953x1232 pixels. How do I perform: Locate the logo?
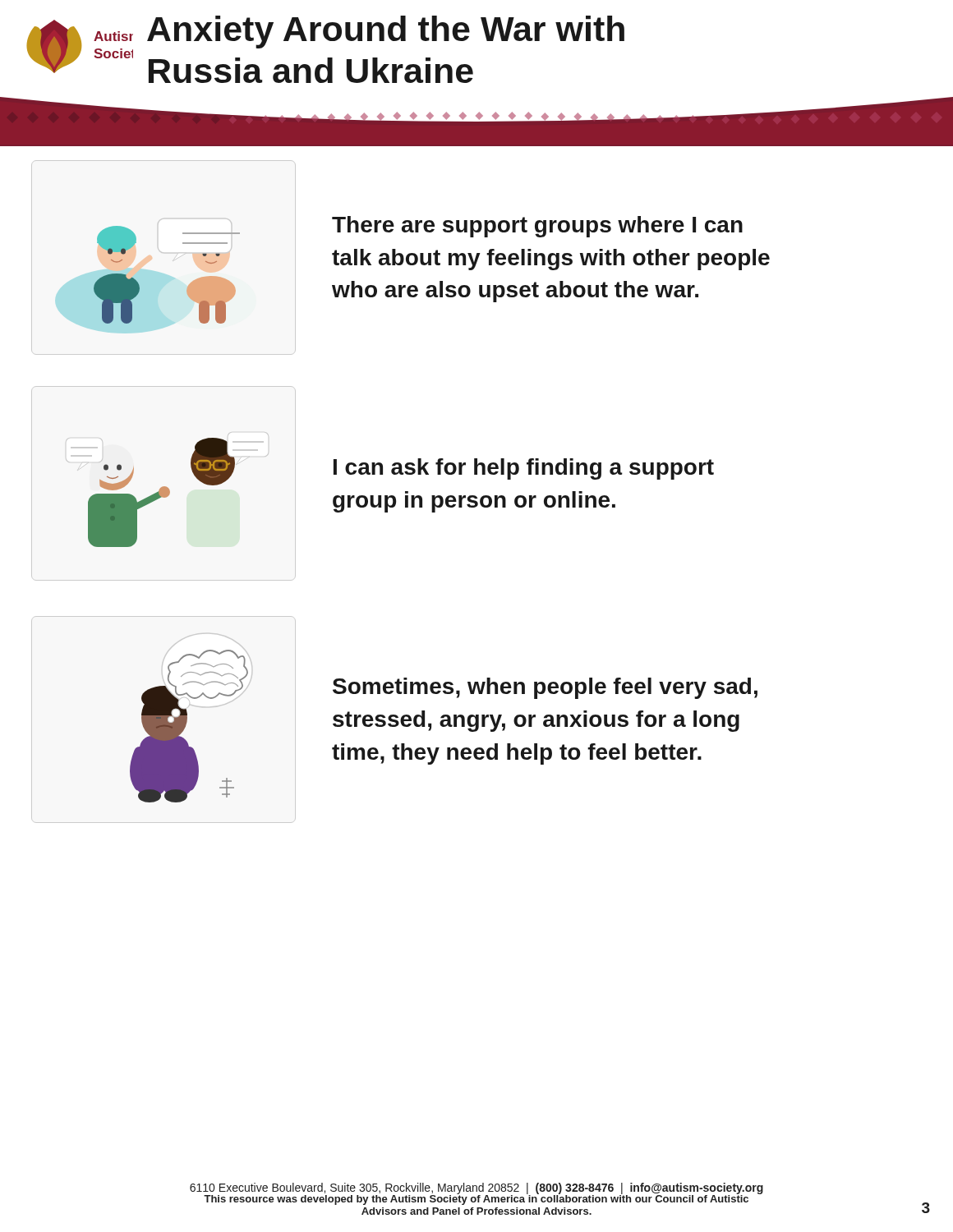[x=76, y=48]
